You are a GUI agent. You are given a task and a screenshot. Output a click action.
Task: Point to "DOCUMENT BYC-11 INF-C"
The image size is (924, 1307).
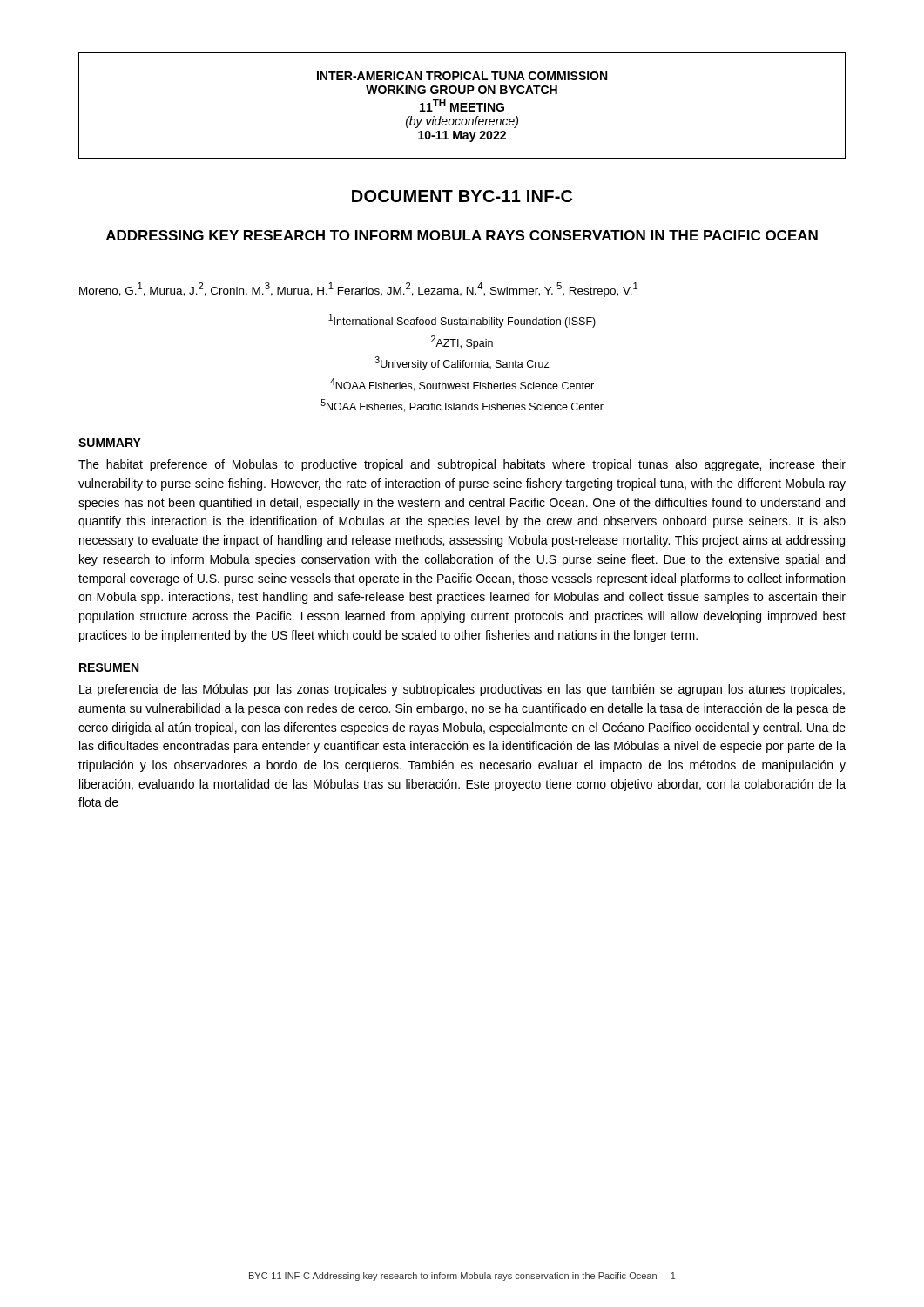(x=462, y=196)
